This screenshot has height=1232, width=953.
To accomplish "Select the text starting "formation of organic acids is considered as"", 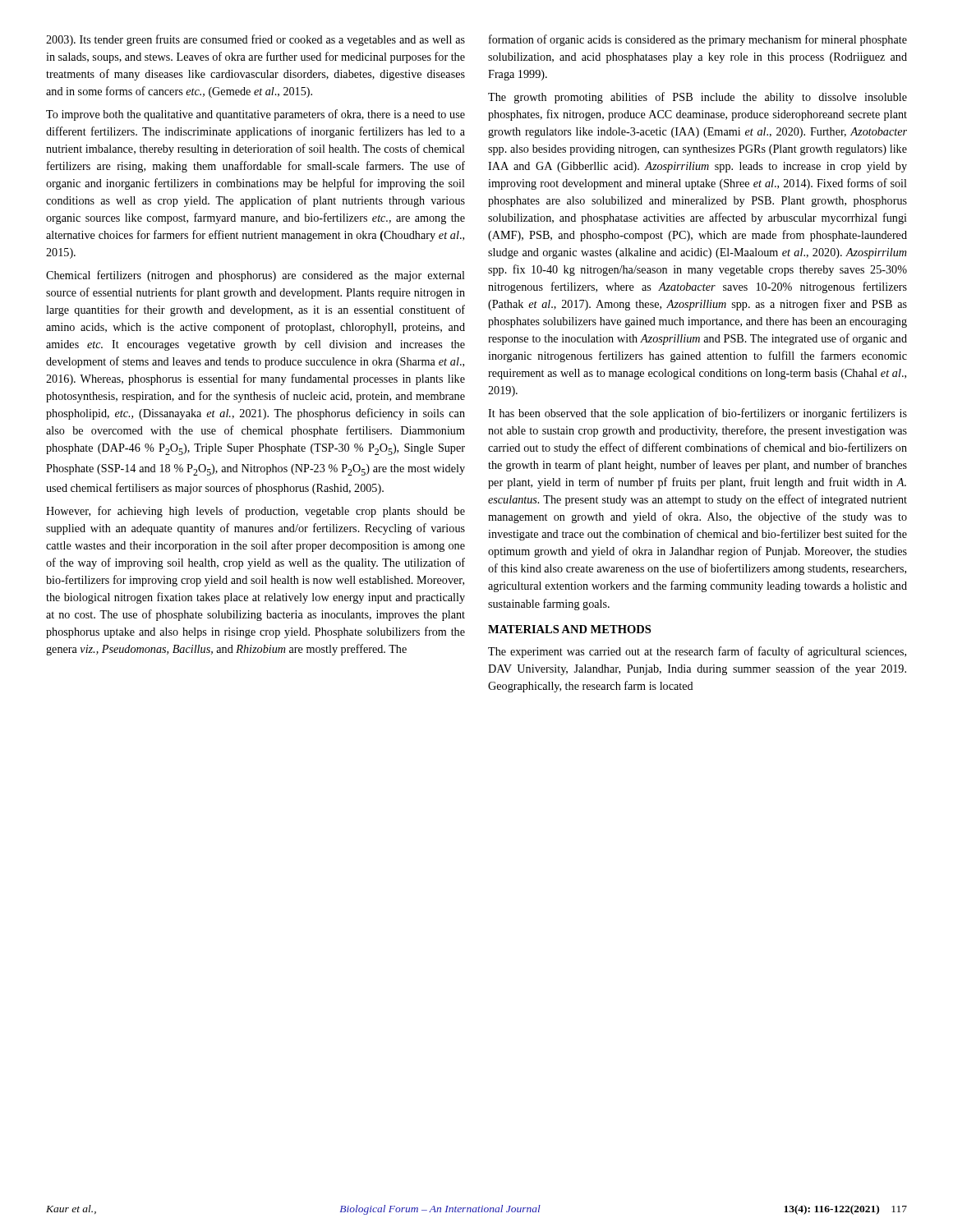I will point(698,322).
